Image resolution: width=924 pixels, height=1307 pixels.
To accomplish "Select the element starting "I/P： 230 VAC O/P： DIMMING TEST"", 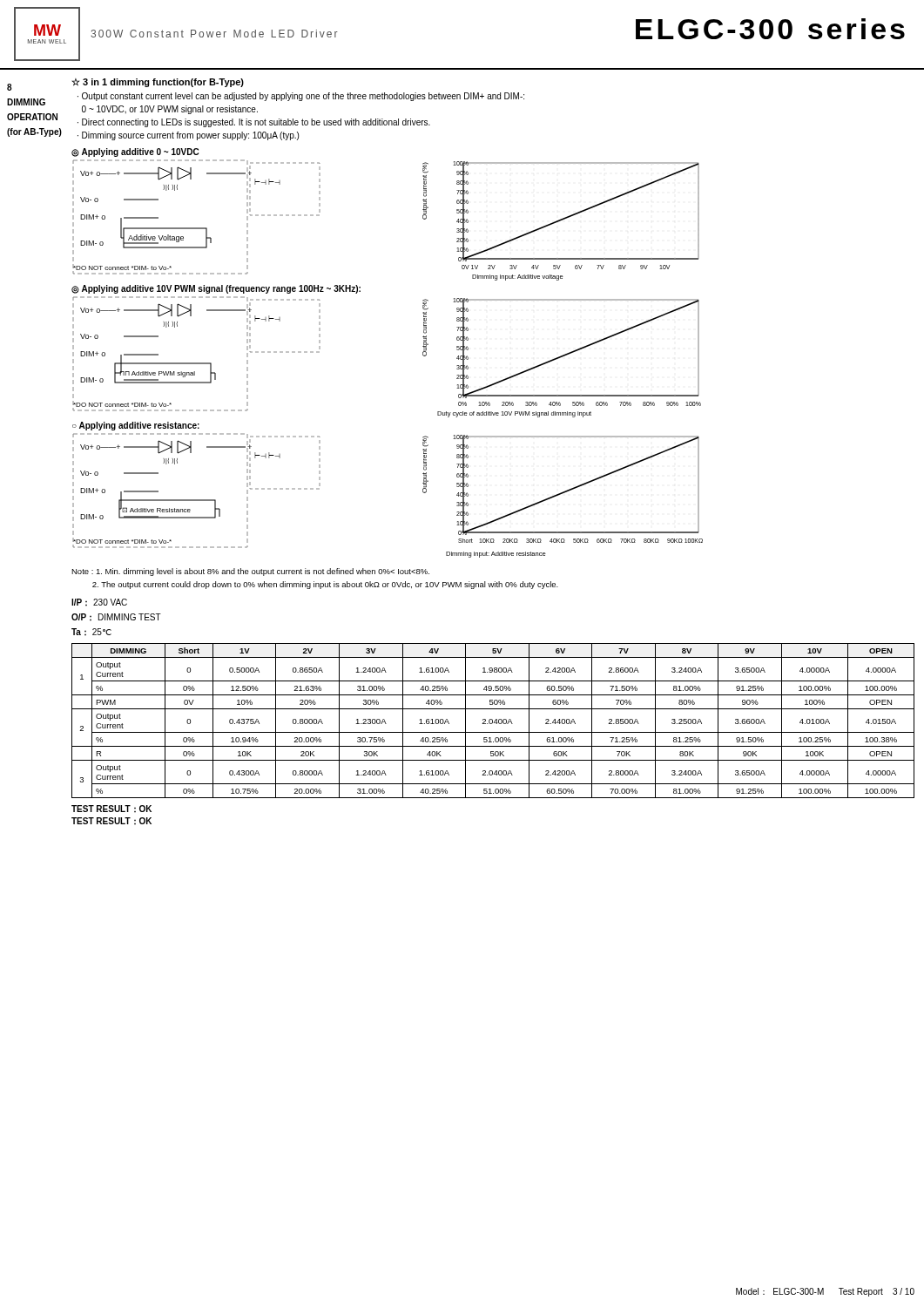I will [x=116, y=618].
